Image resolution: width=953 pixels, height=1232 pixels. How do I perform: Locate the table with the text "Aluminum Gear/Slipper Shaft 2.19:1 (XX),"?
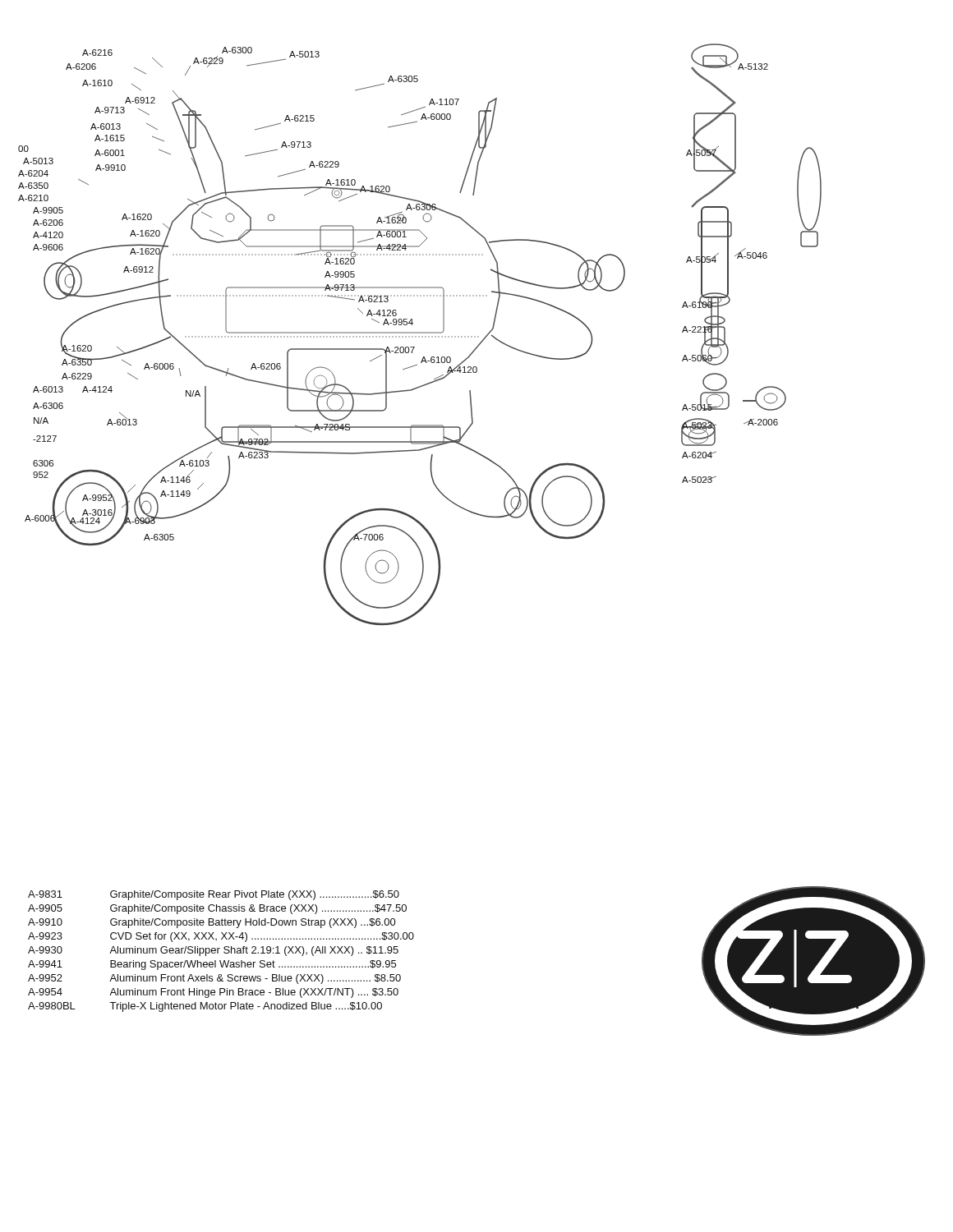pos(259,950)
